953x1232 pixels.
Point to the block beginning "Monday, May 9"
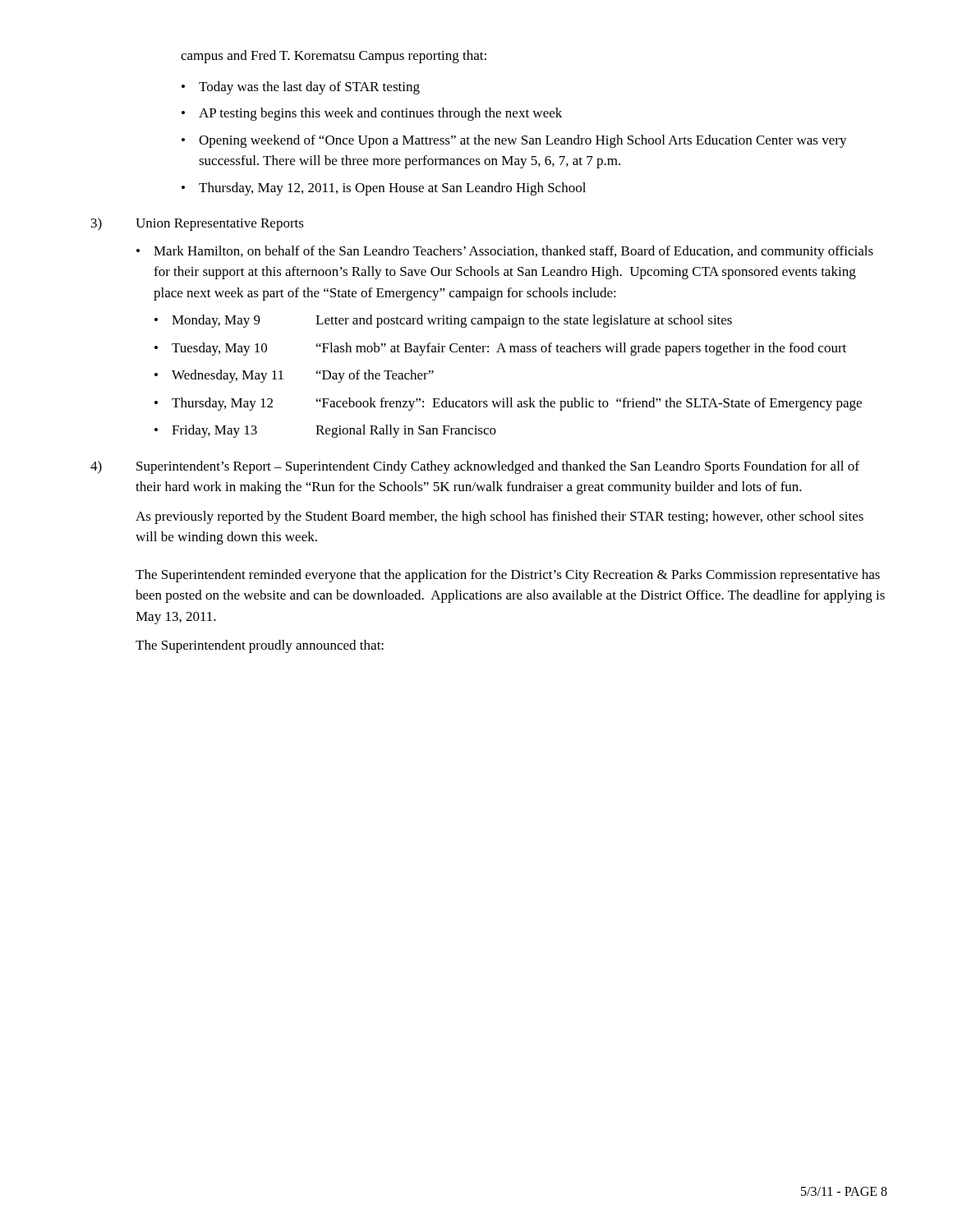click(529, 320)
